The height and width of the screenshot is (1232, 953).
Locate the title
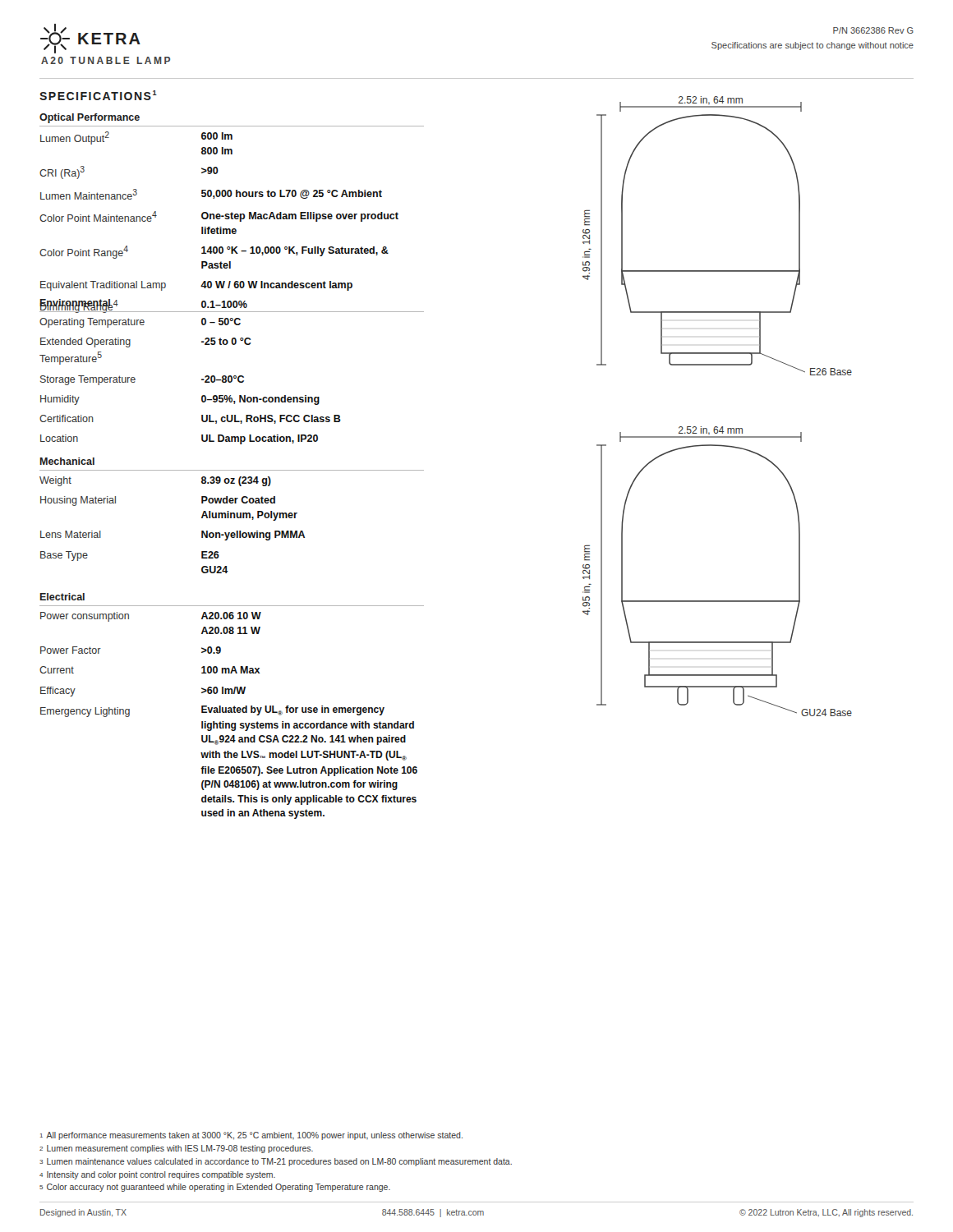tap(99, 96)
